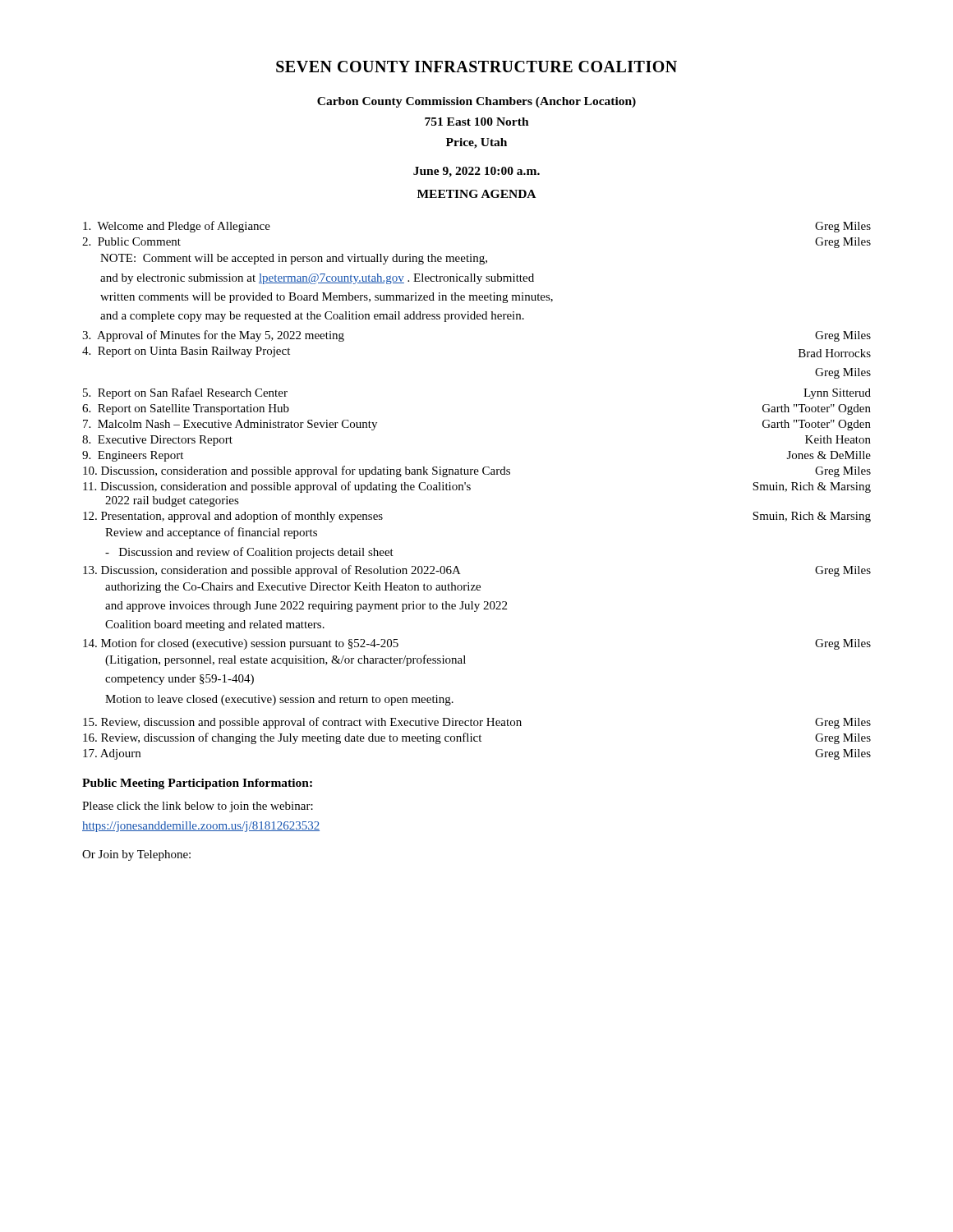Image resolution: width=953 pixels, height=1232 pixels.
Task: Select the list item with the text "3. Approval of Minutes for the May 5,"
Action: coord(212,335)
